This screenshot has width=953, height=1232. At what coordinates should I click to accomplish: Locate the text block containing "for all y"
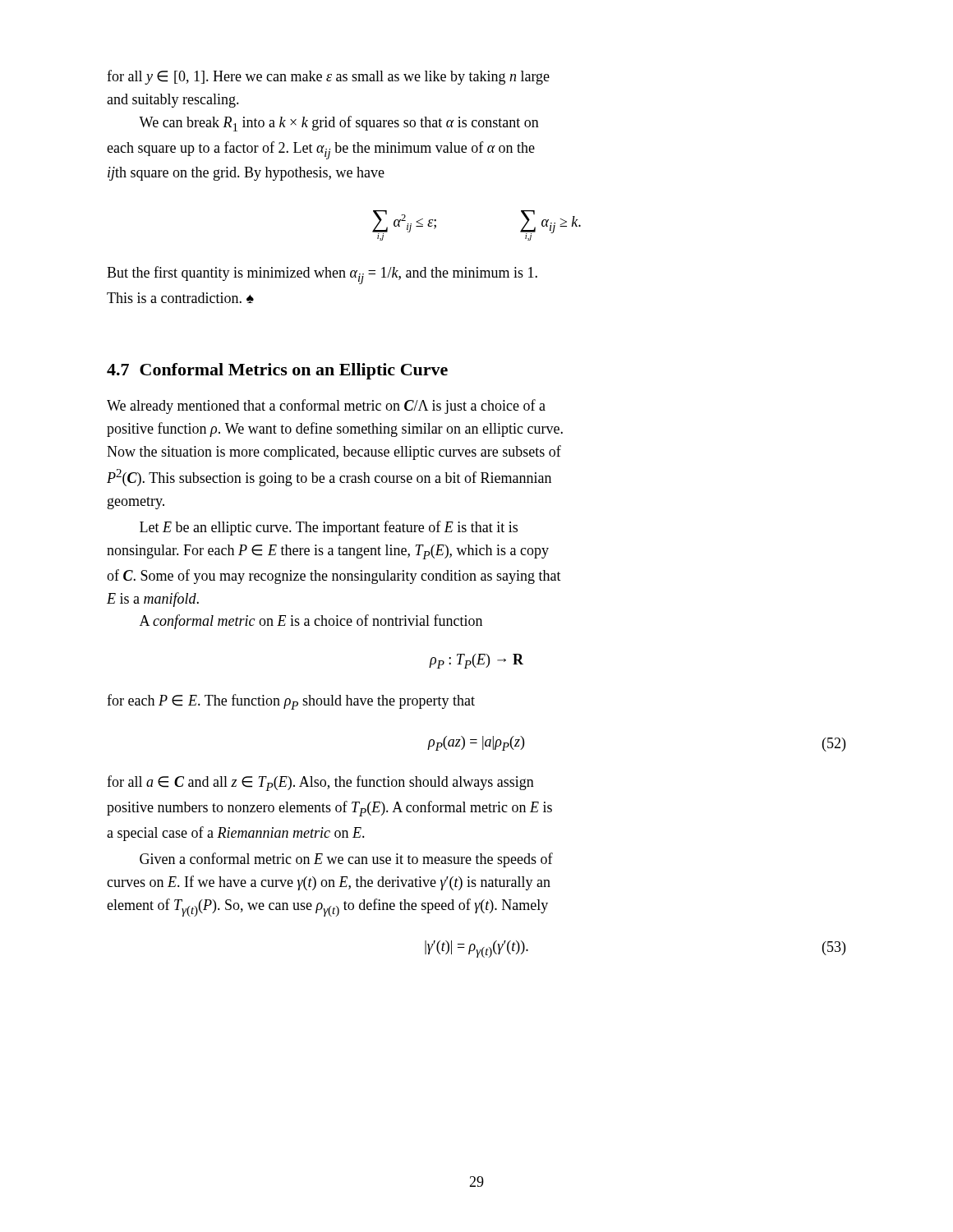tap(476, 125)
